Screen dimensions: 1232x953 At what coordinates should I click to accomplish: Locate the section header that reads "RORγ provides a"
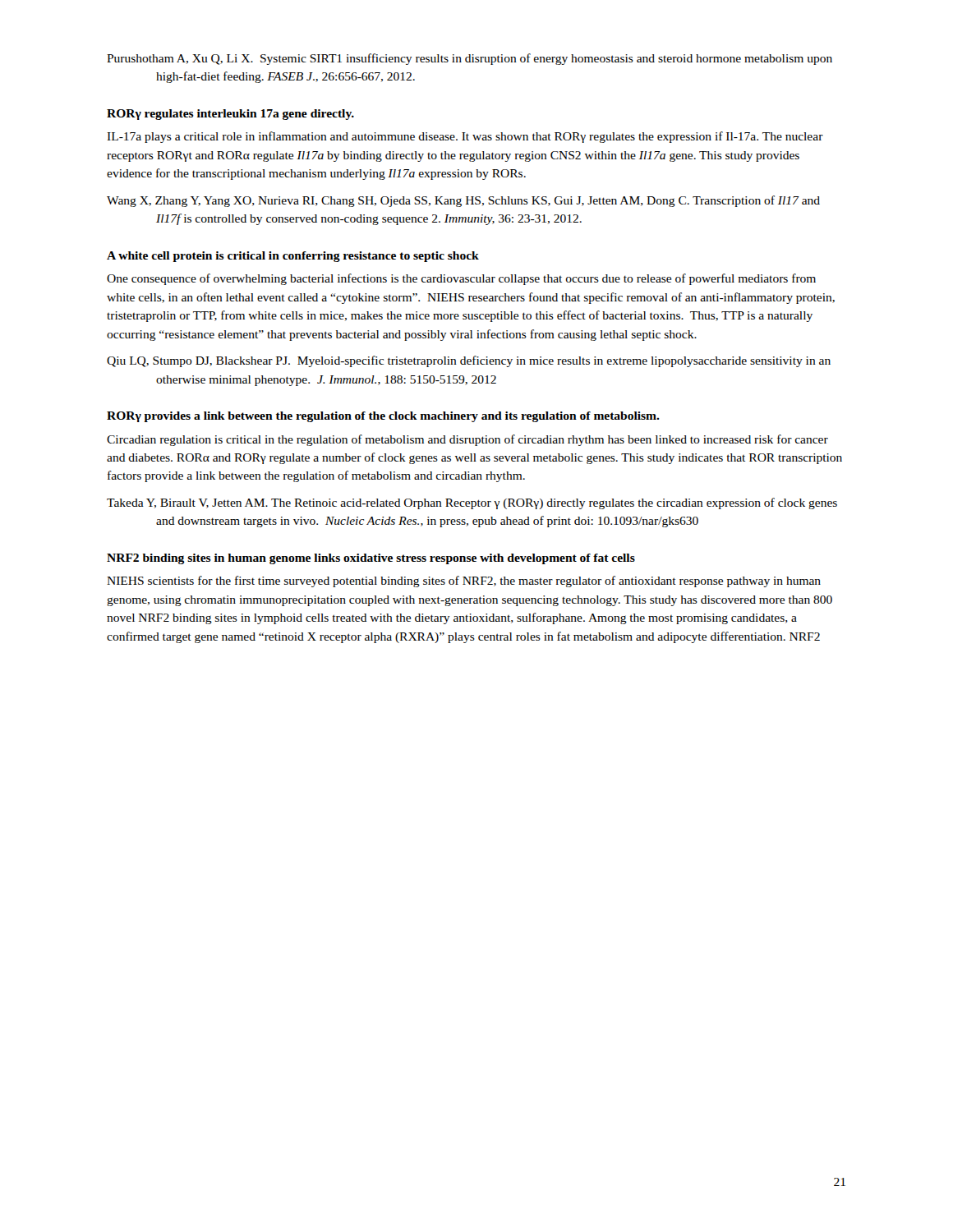(383, 415)
